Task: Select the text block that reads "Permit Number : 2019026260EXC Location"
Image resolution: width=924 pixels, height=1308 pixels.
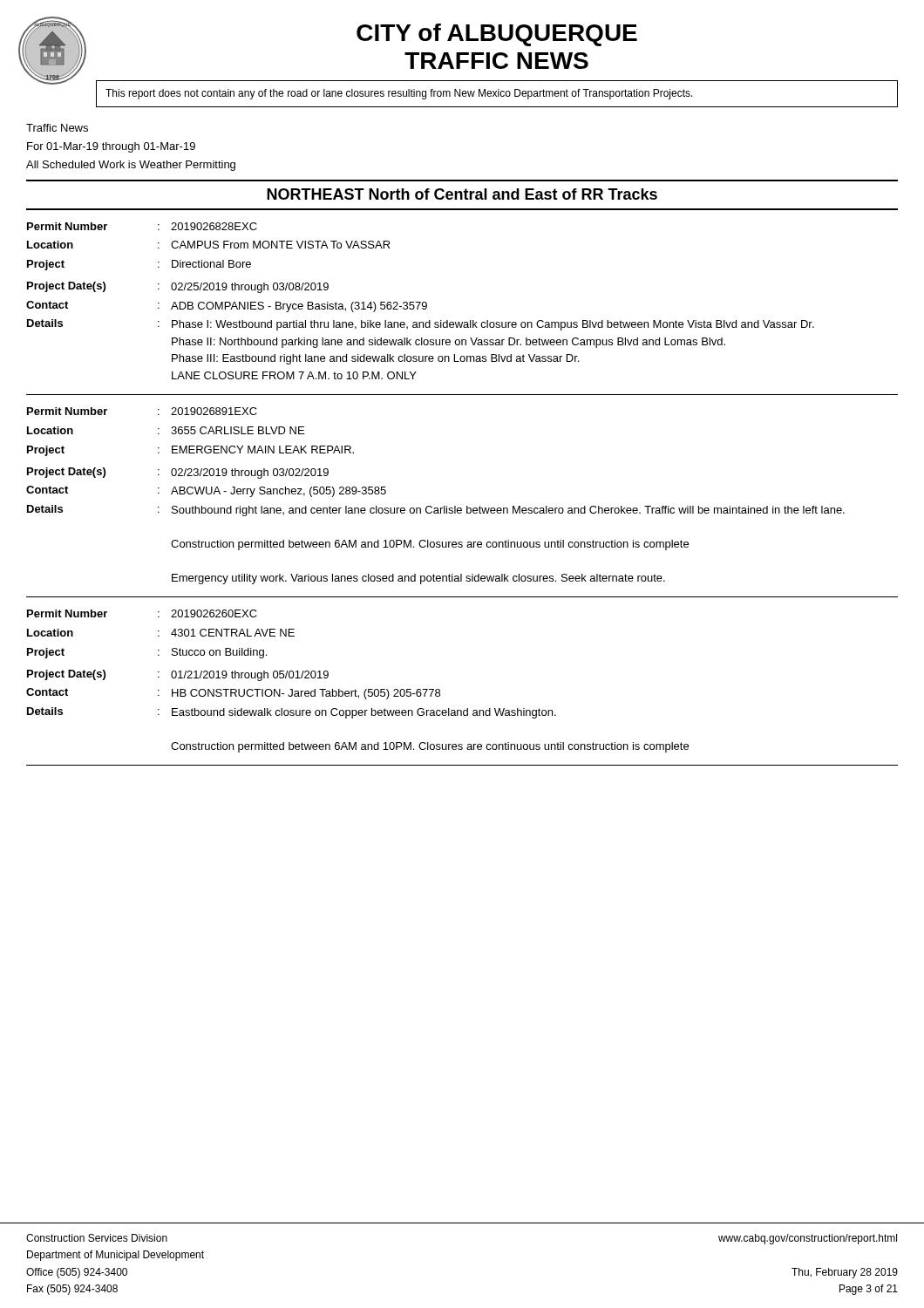Action: tap(161, 634)
